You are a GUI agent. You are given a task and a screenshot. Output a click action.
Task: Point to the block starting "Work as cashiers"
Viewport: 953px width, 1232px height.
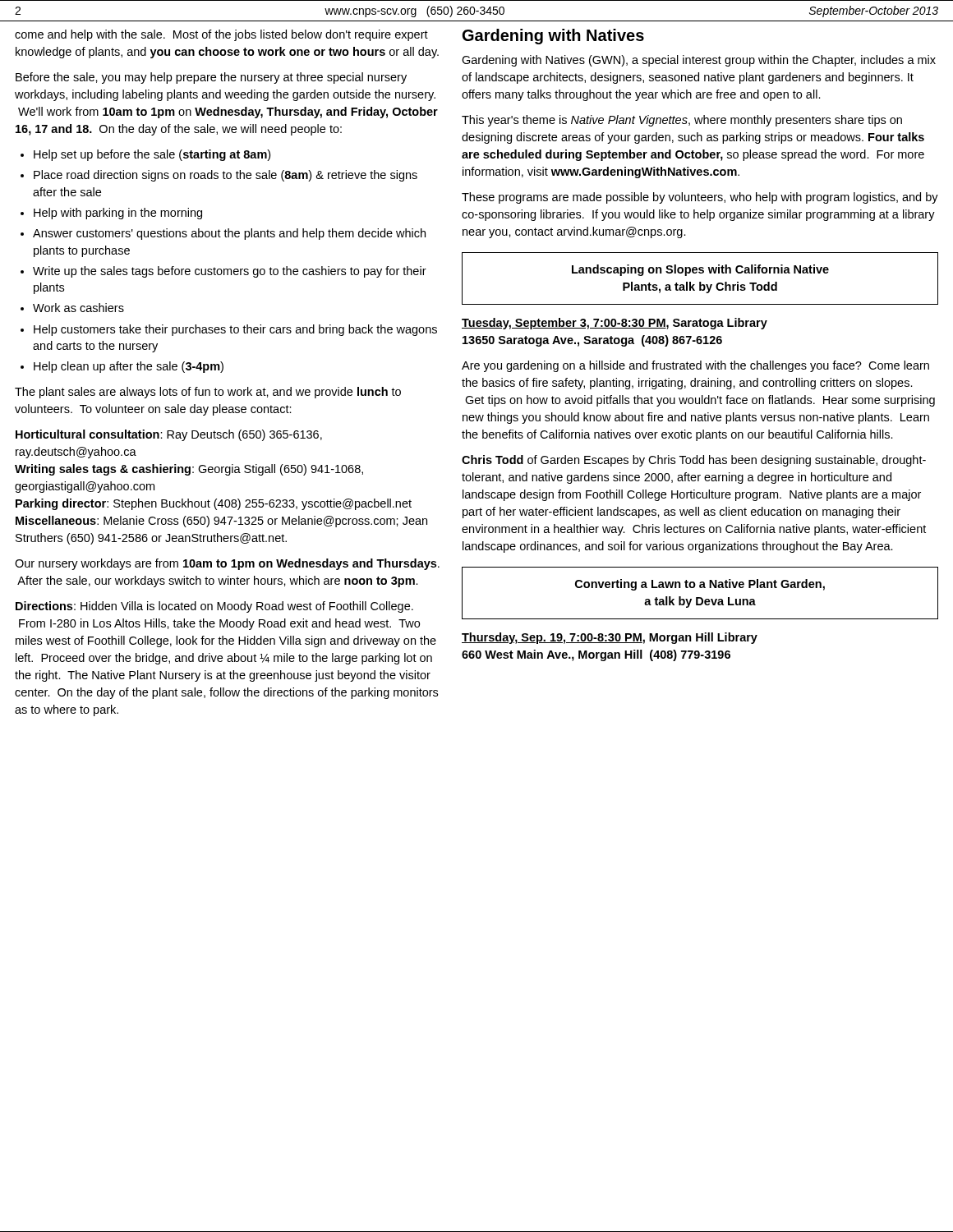(x=78, y=308)
